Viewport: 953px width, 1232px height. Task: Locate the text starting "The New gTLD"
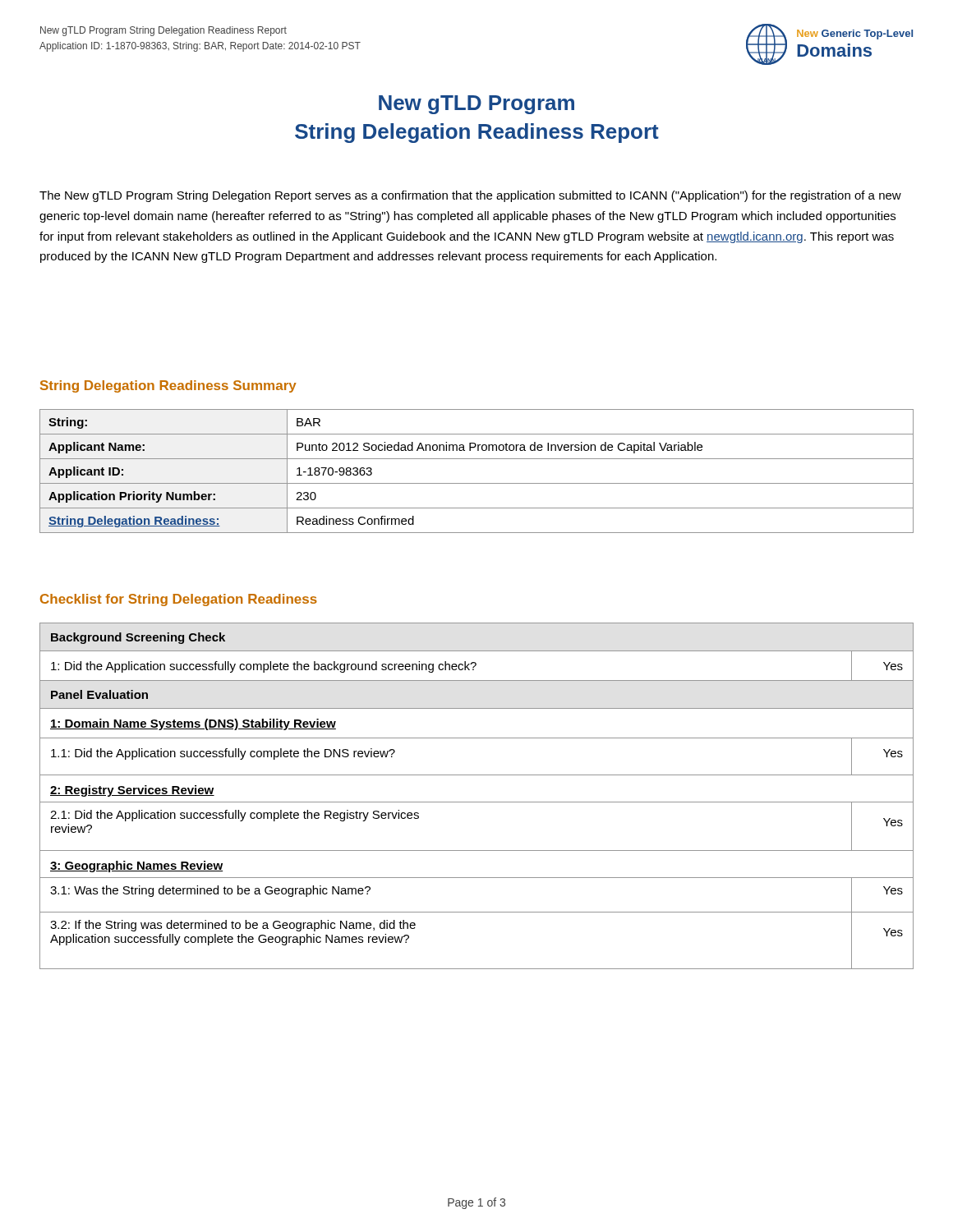tap(470, 226)
